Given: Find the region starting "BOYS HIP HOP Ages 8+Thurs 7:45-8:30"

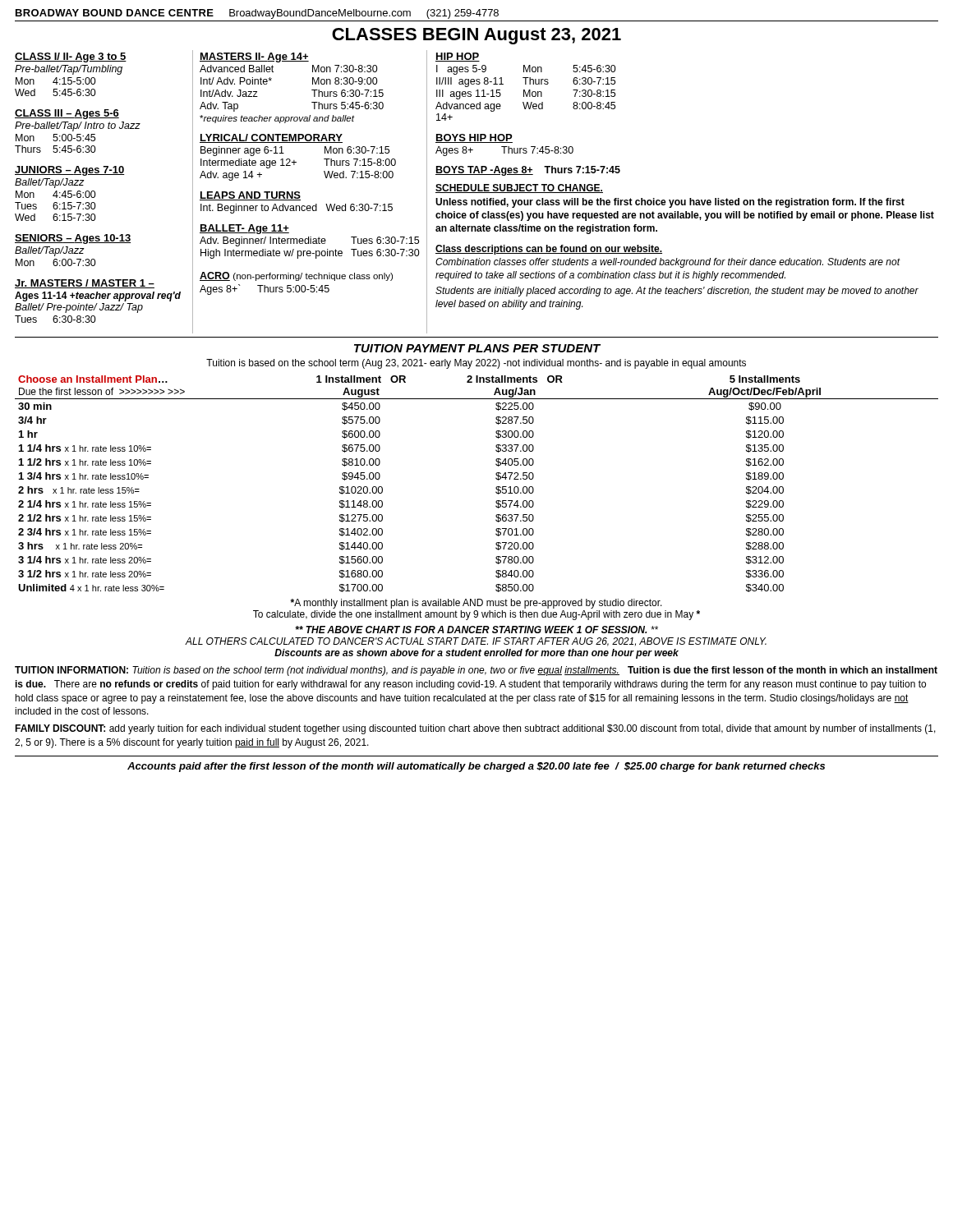Looking at the screenshot, I should point(474,138).
